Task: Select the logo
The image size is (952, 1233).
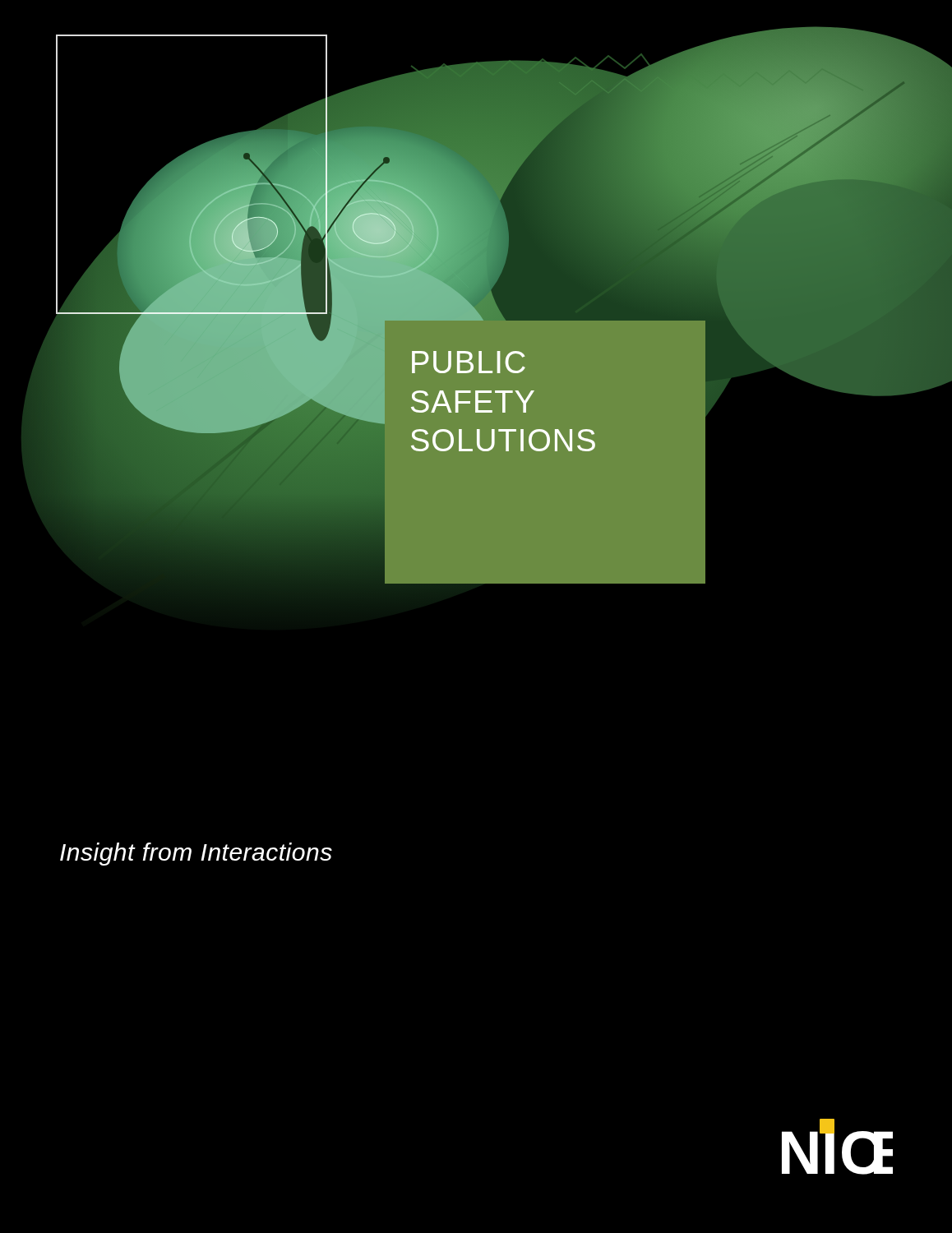Action: coord(835,1149)
